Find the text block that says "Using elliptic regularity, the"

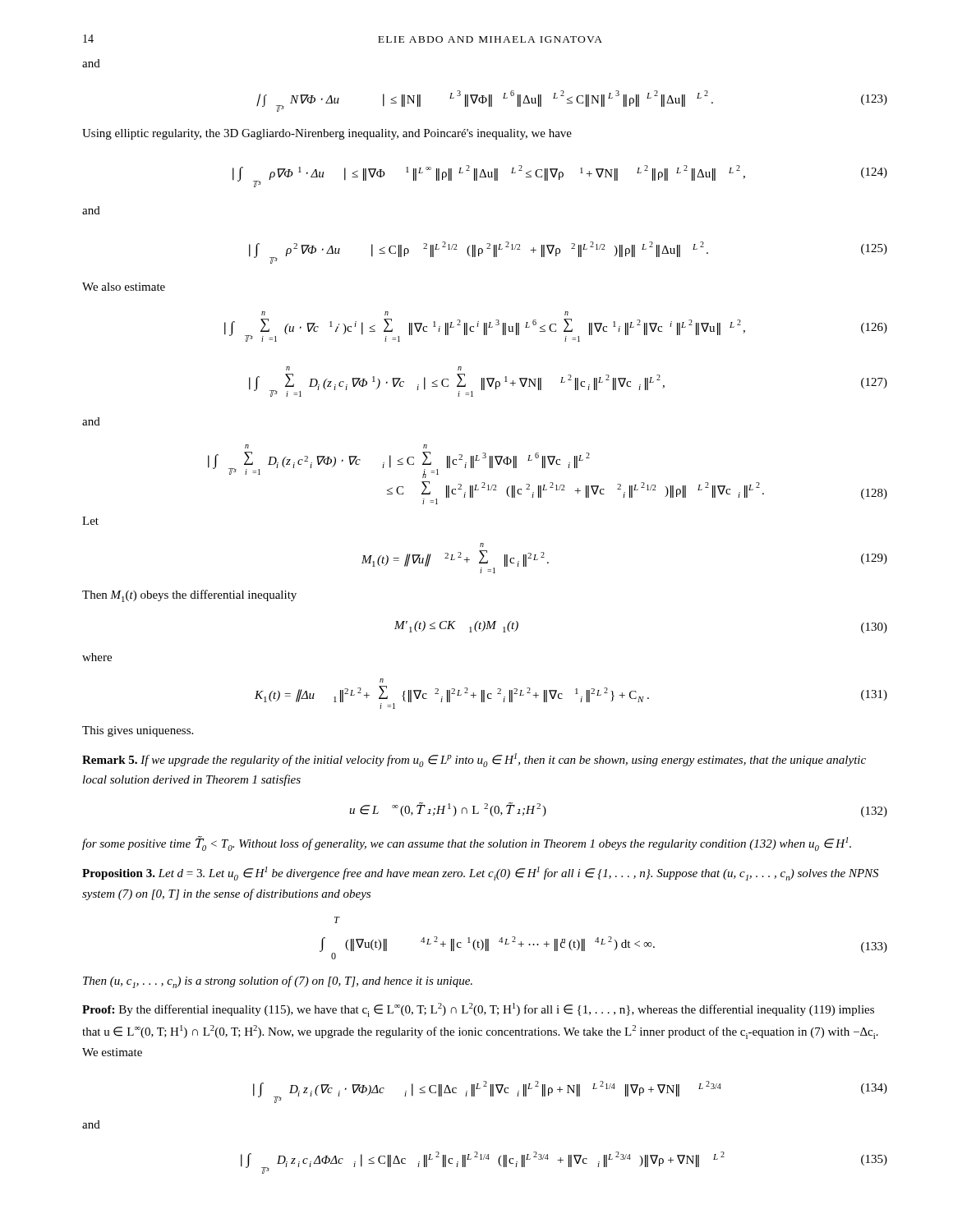click(x=327, y=133)
